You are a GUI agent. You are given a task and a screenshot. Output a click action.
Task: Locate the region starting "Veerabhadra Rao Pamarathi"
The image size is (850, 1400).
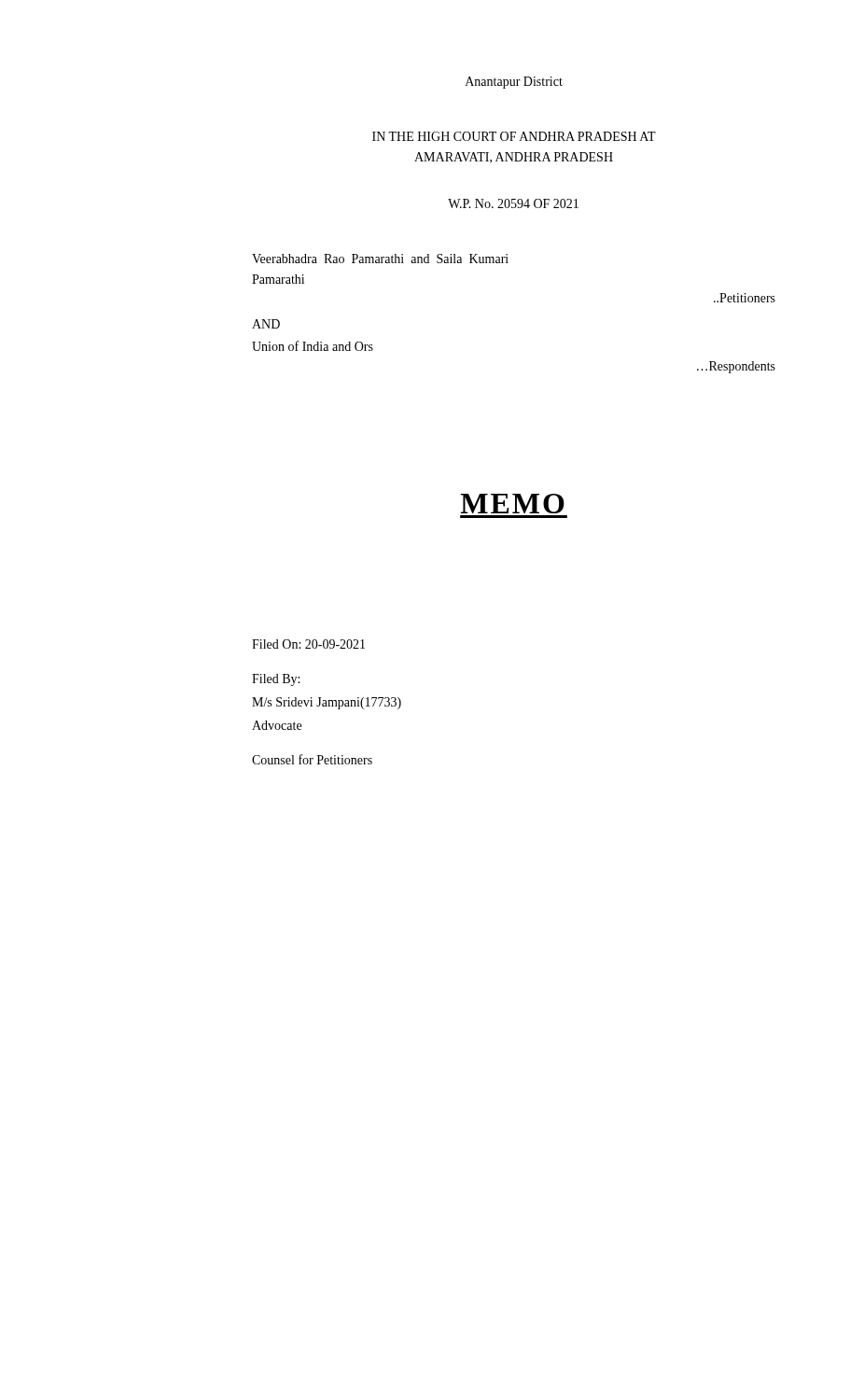coord(380,259)
